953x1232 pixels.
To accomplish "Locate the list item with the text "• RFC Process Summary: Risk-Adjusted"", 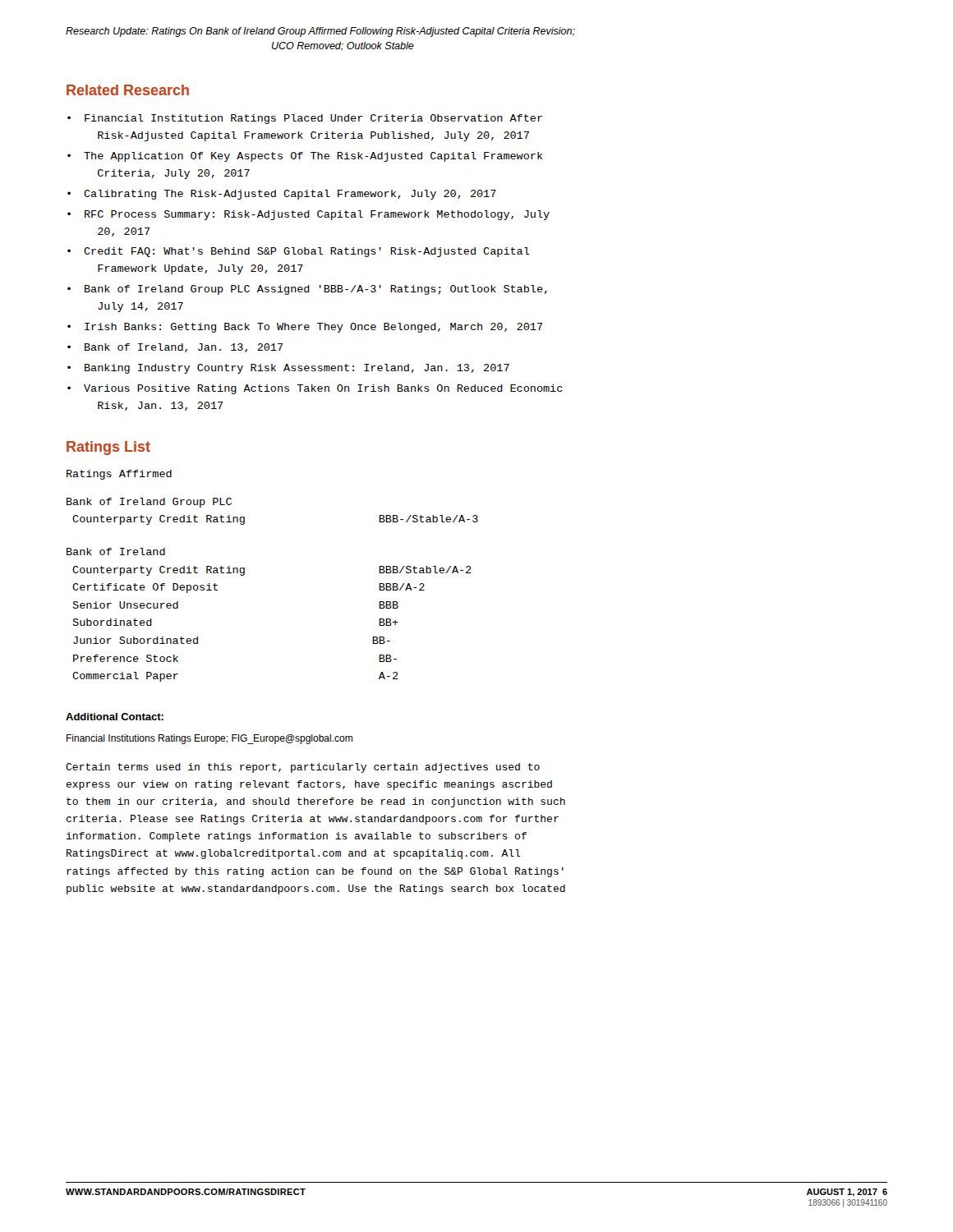I will (308, 224).
